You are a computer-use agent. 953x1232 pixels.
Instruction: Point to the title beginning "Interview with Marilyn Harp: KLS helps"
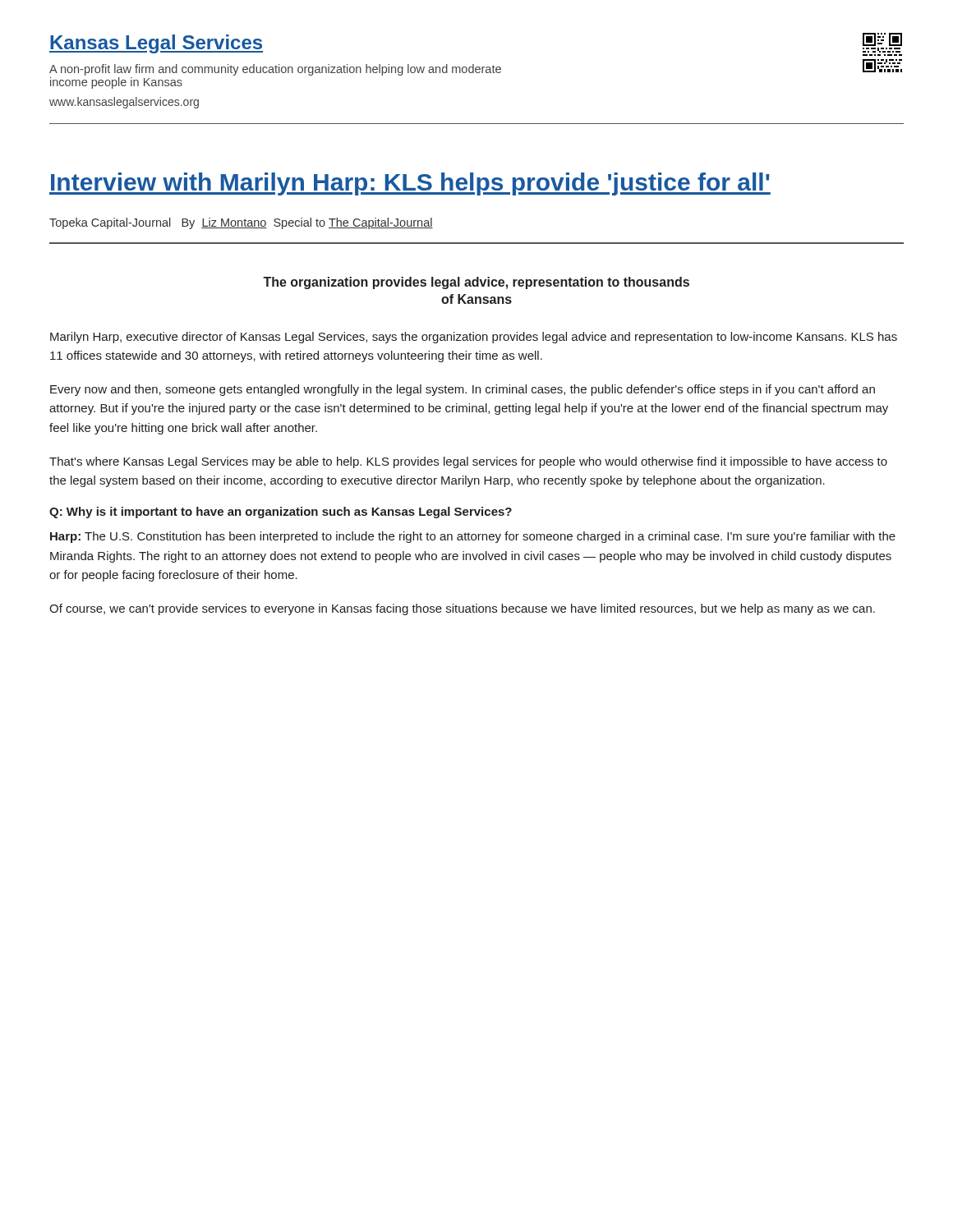[x=476, y=182]
